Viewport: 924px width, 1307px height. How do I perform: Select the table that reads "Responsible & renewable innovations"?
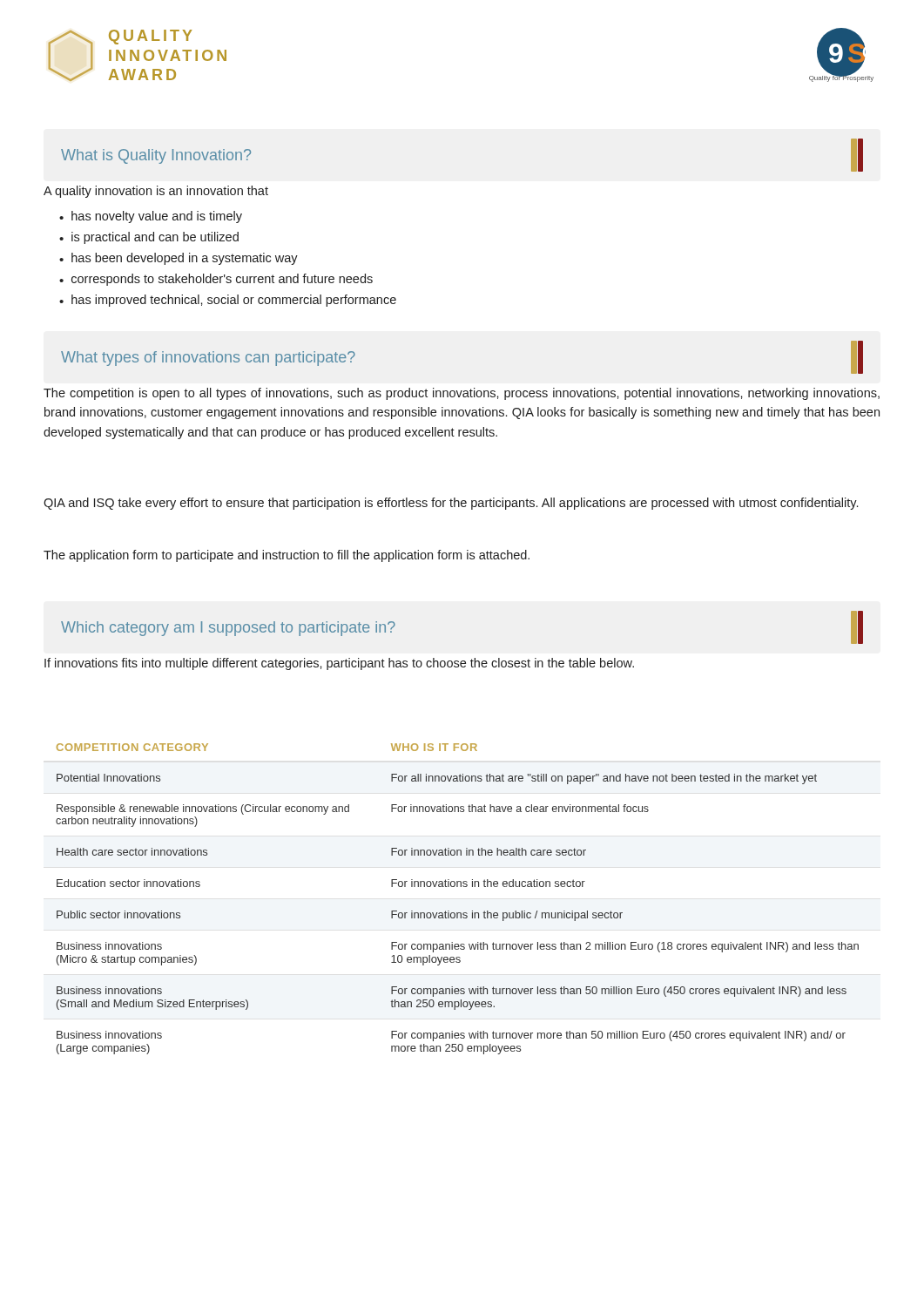point(462,1002)
